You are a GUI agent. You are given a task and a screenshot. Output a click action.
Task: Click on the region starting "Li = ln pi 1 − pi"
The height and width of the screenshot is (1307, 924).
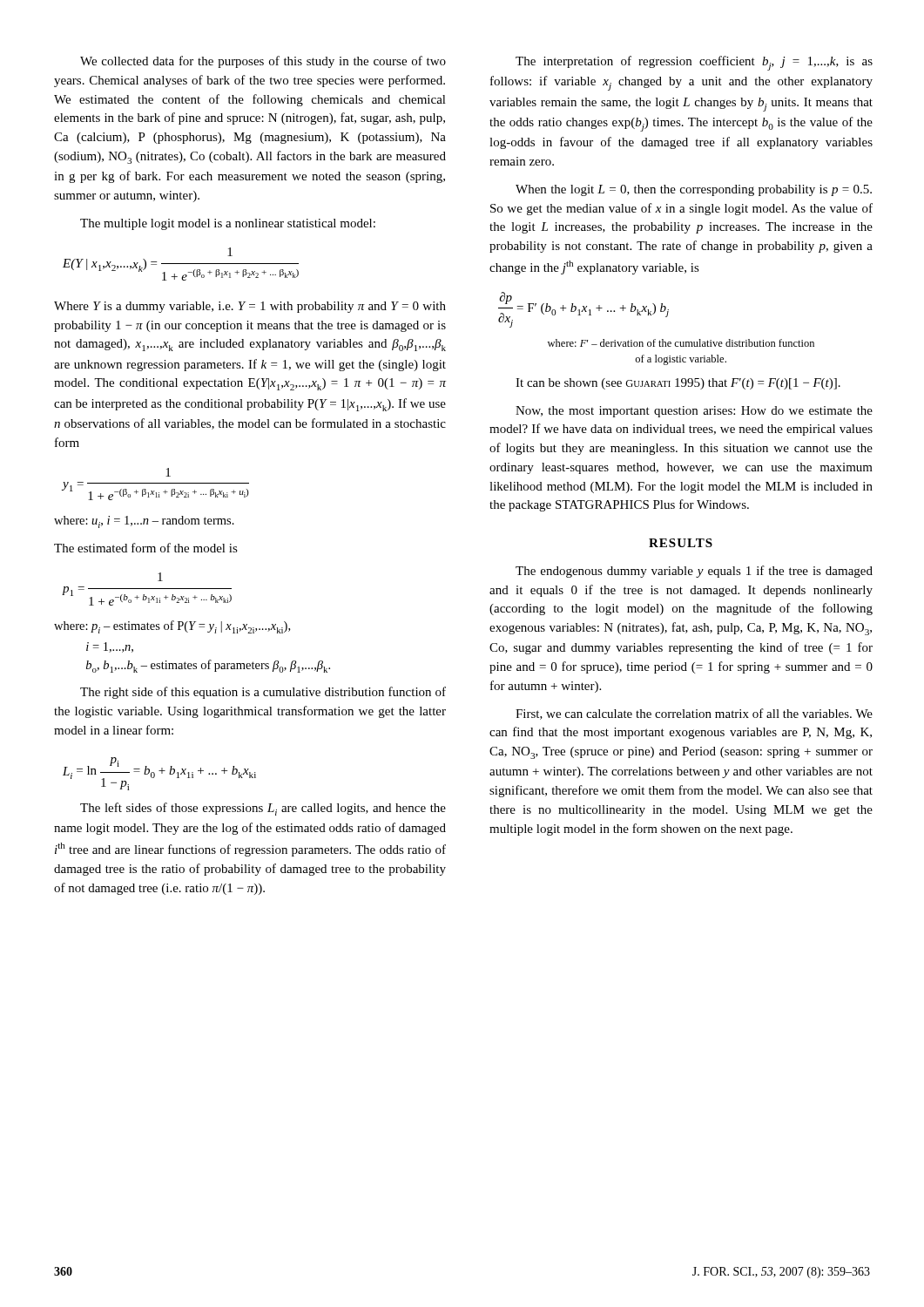pos(160,772)
